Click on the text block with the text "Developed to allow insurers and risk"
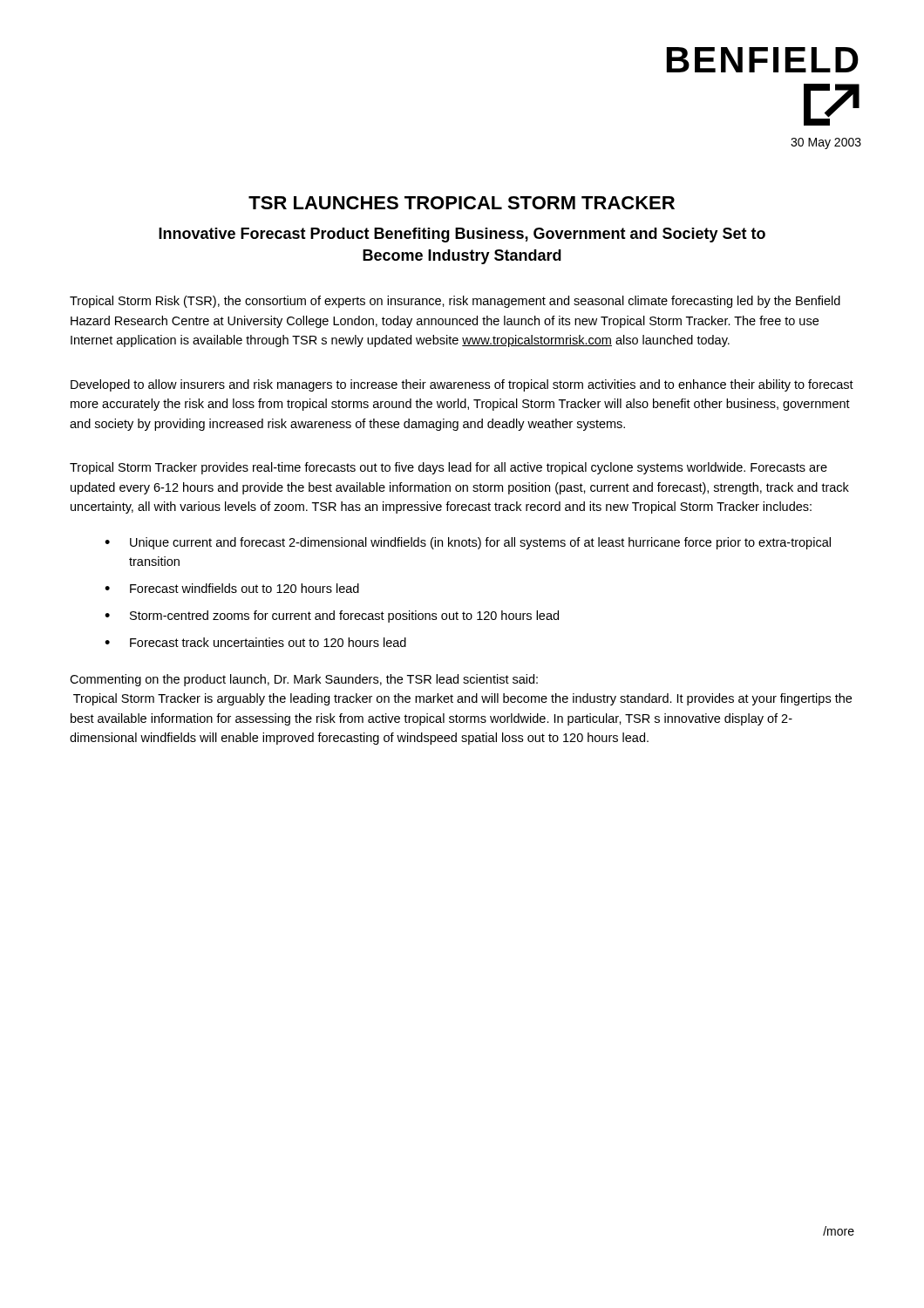Screen dimensions: 1308x924 coord(461,404)
